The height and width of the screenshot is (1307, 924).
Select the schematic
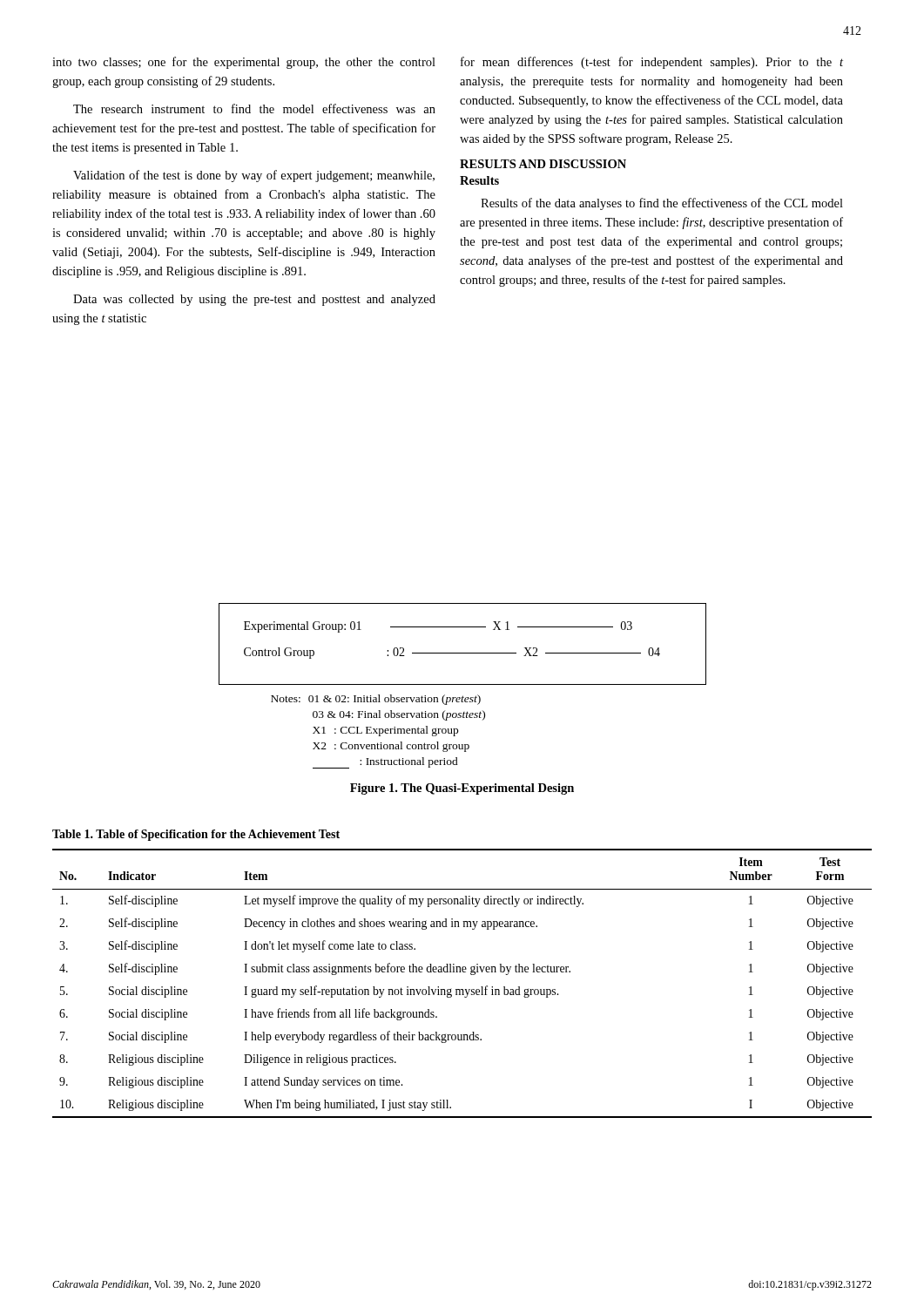coord(462,687)
